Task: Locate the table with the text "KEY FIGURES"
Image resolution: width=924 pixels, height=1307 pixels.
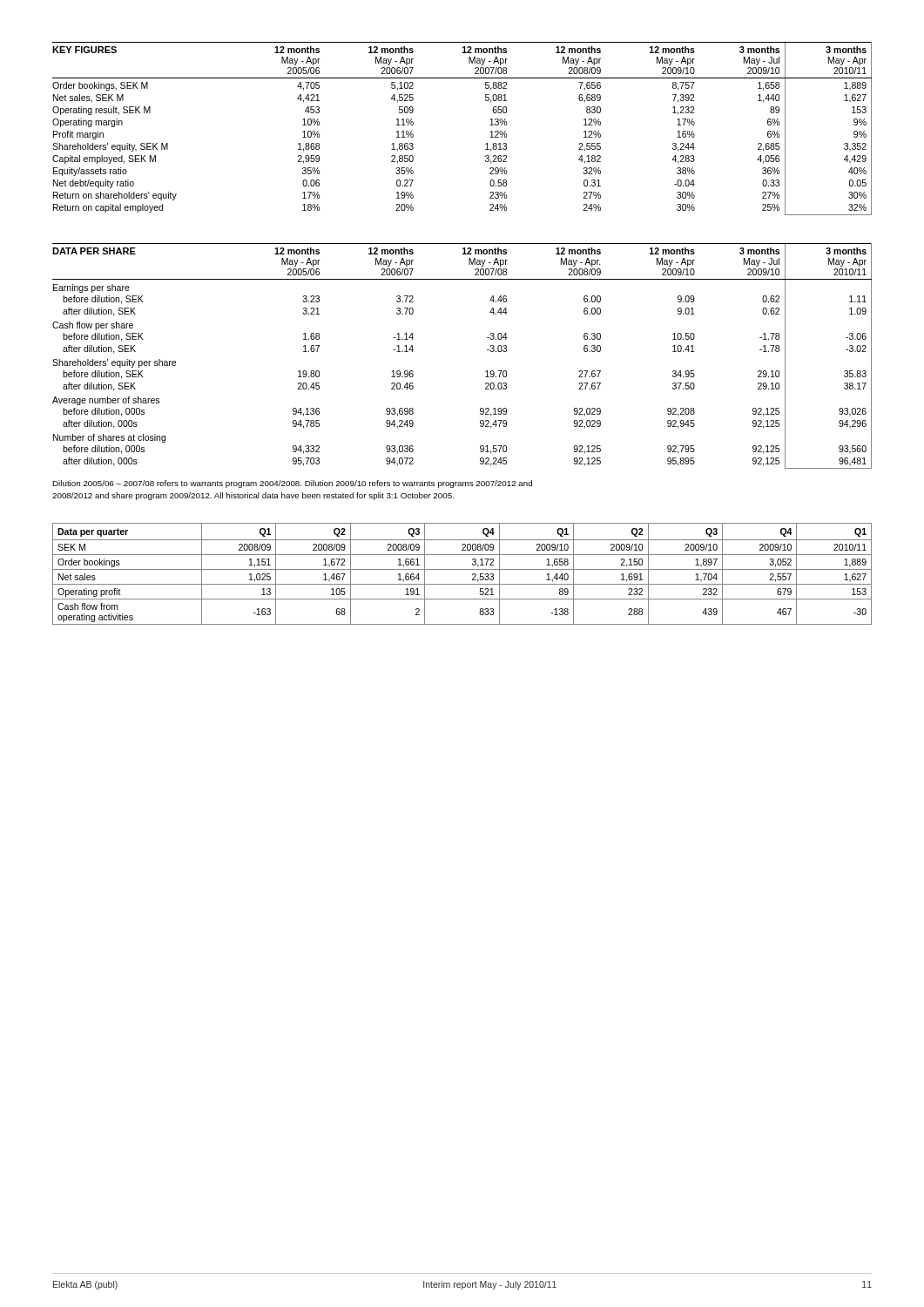Action: click(462, 129)
